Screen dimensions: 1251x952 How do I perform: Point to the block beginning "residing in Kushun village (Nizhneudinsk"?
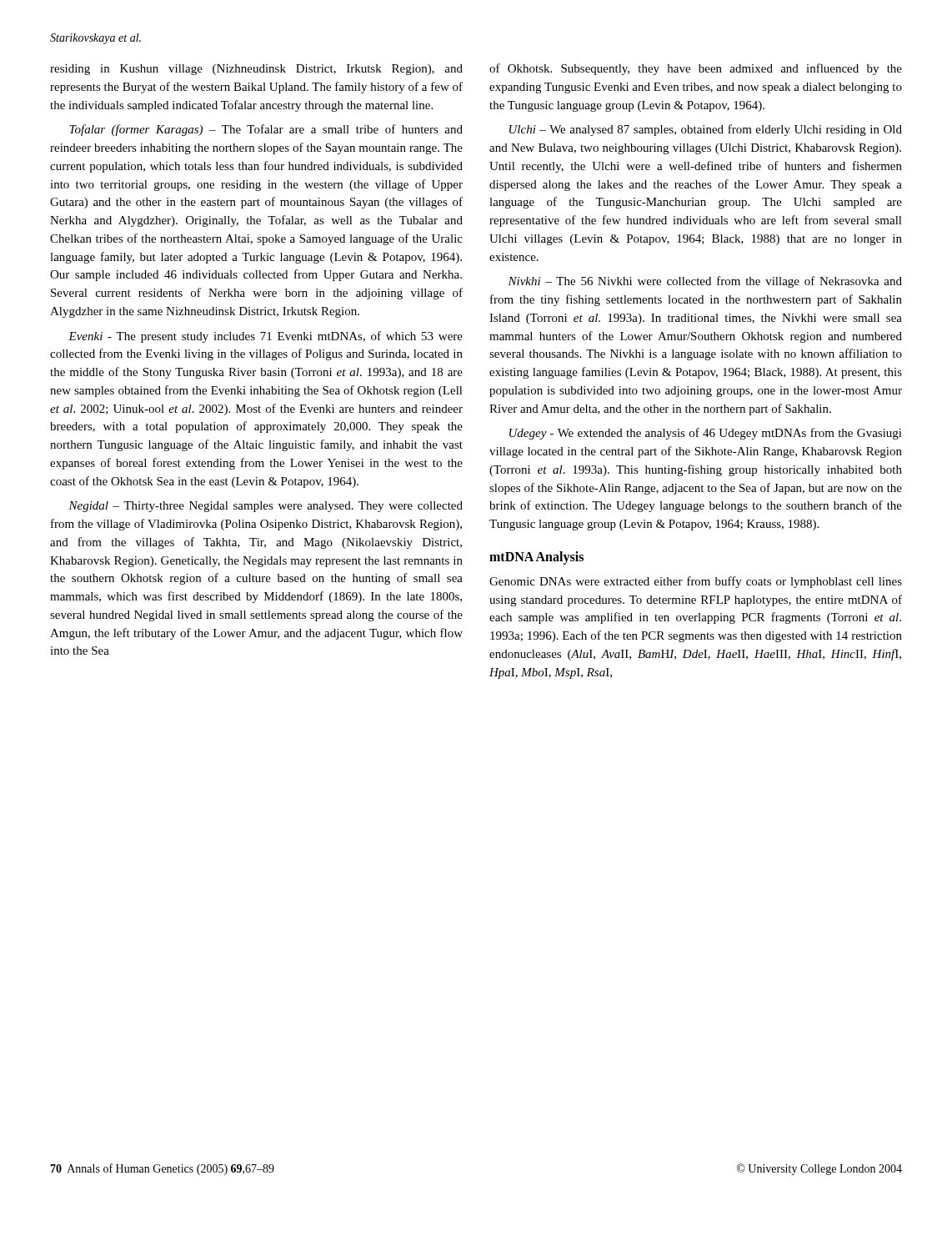click(x=256, y=87)
